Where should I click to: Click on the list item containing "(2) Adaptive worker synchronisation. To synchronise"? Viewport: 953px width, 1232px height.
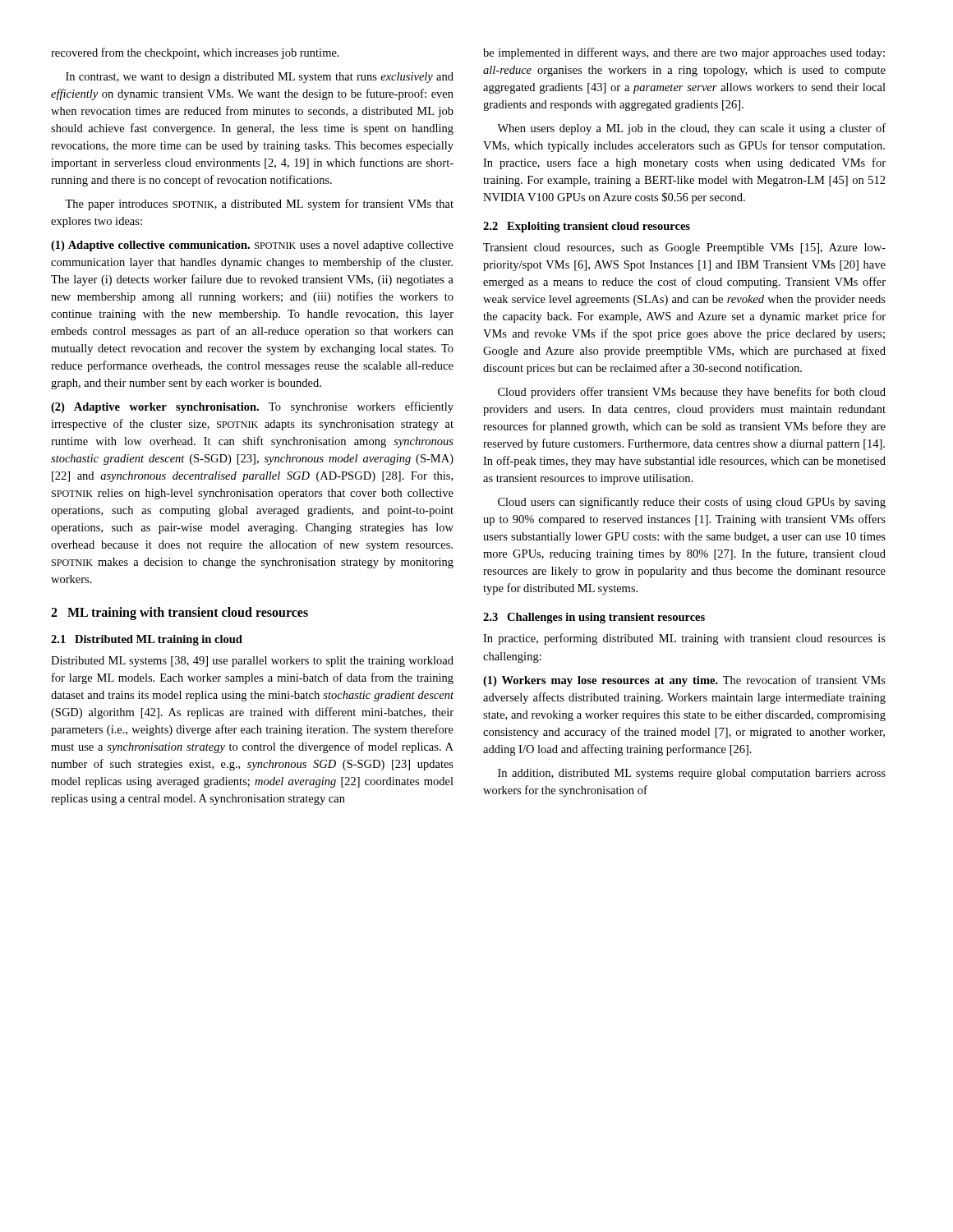pyautogui.click(x=252, y=493)
